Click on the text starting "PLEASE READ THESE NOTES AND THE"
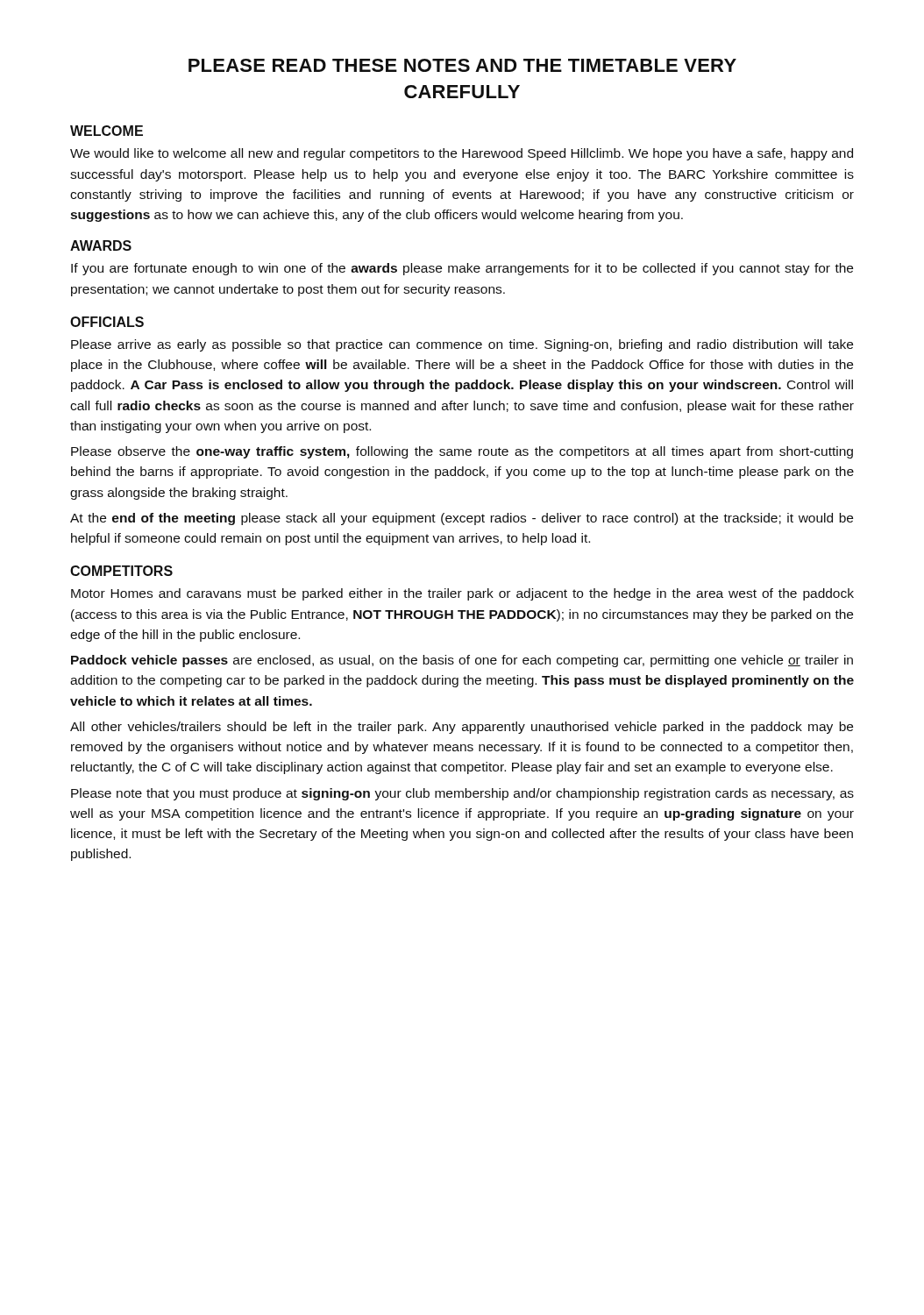The height and width of the screenshot is (1315, 924). 462,78
